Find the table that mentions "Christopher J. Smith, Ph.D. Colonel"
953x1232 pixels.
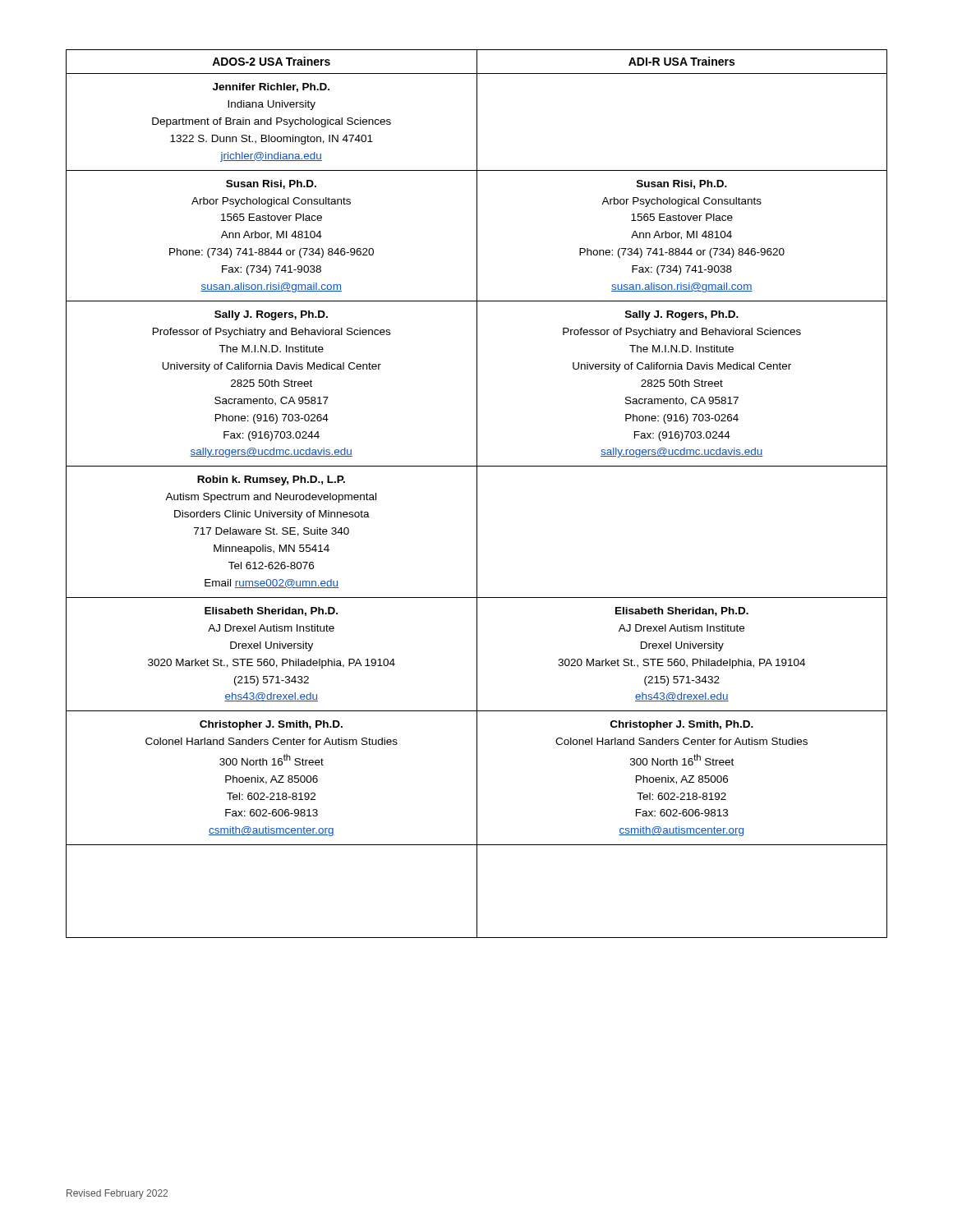click(476, 494)
